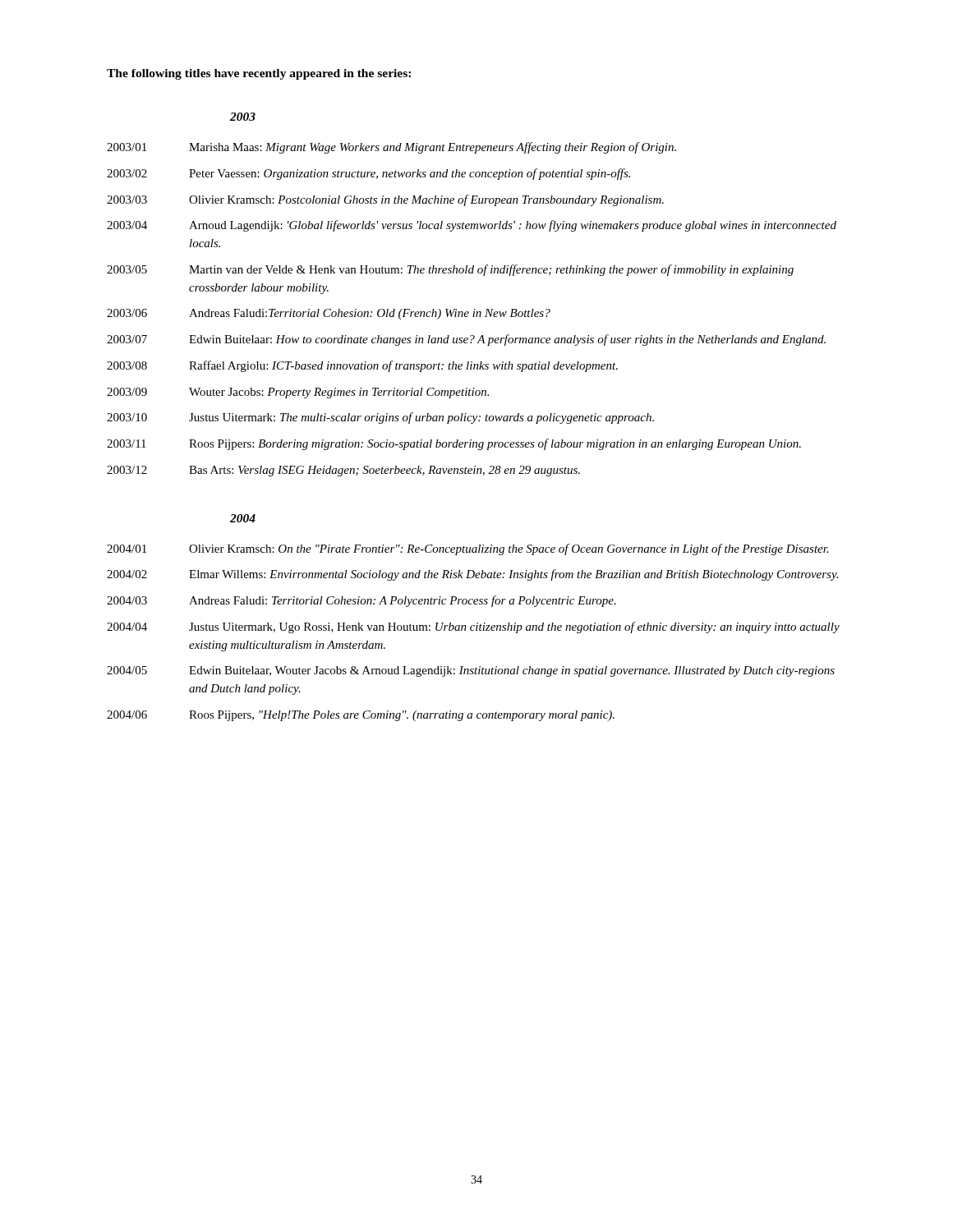Find the list item with the text "2004/01 Olivier Kramsch: On"
Screen dimensions: 1232x953
tap(476, 549)
